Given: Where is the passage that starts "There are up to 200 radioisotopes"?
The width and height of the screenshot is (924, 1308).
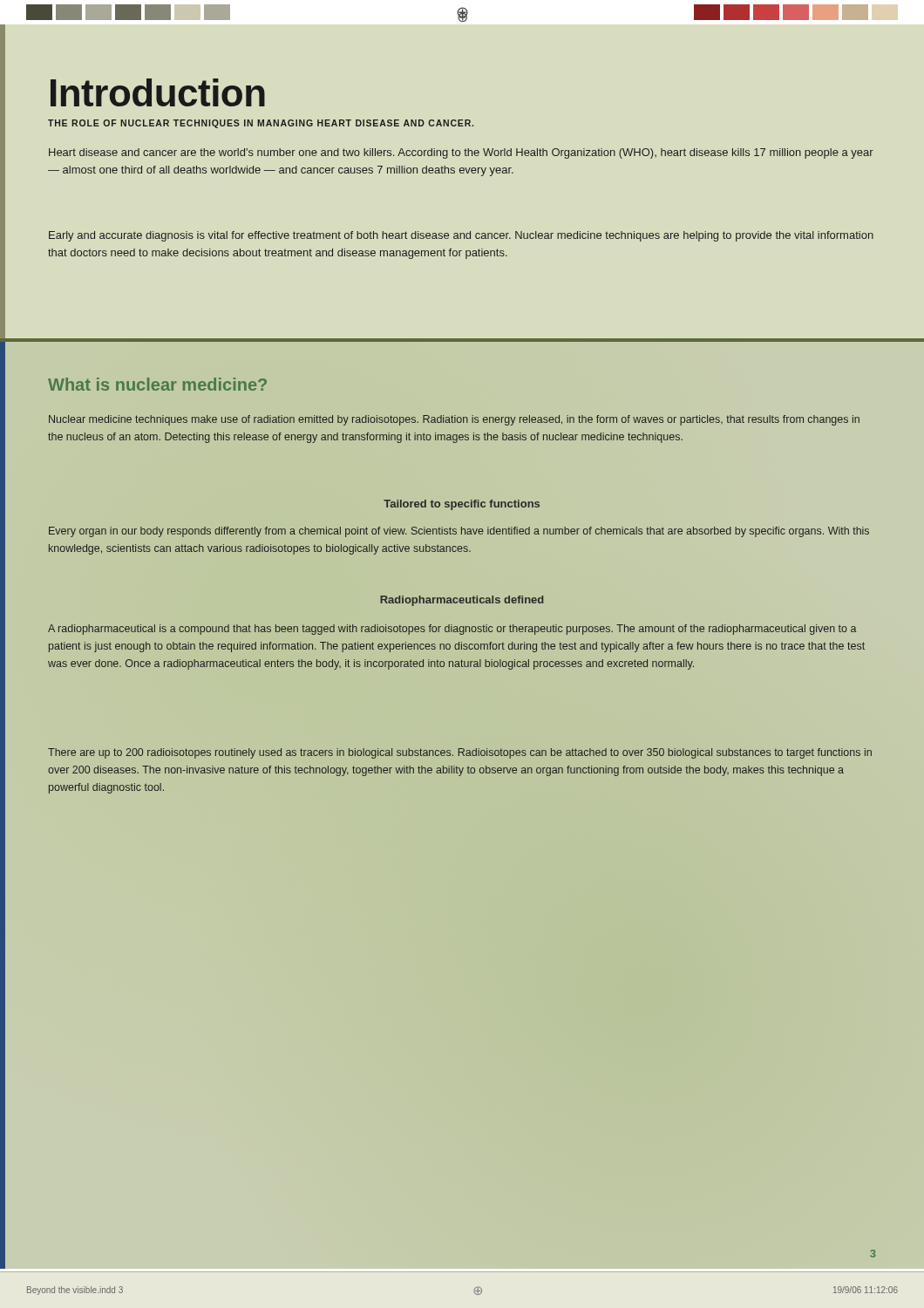Looking at the screenshot, I should point(462,770).
